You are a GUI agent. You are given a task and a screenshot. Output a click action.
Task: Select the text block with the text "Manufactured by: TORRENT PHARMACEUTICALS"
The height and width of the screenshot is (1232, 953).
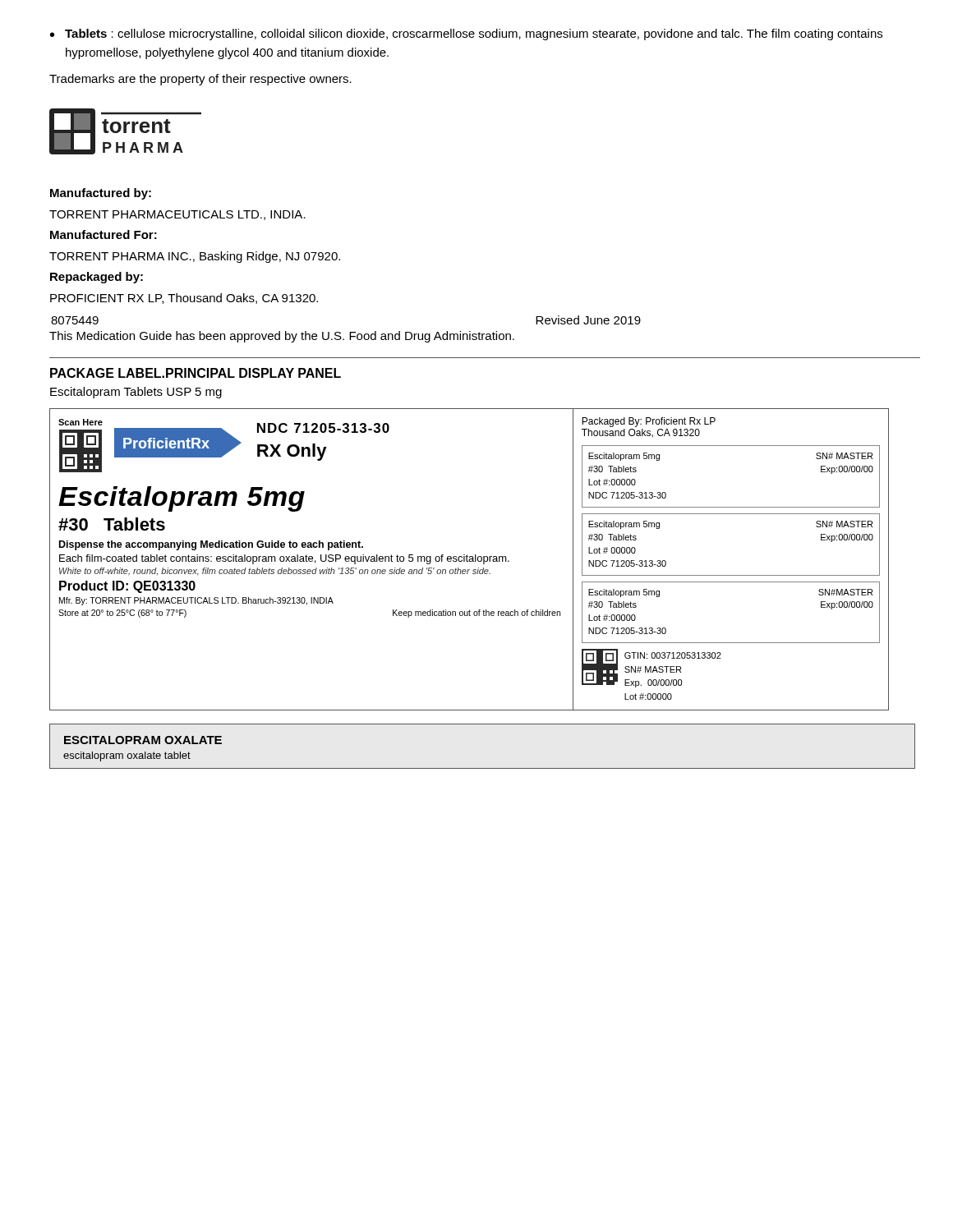tap(101, 194)
